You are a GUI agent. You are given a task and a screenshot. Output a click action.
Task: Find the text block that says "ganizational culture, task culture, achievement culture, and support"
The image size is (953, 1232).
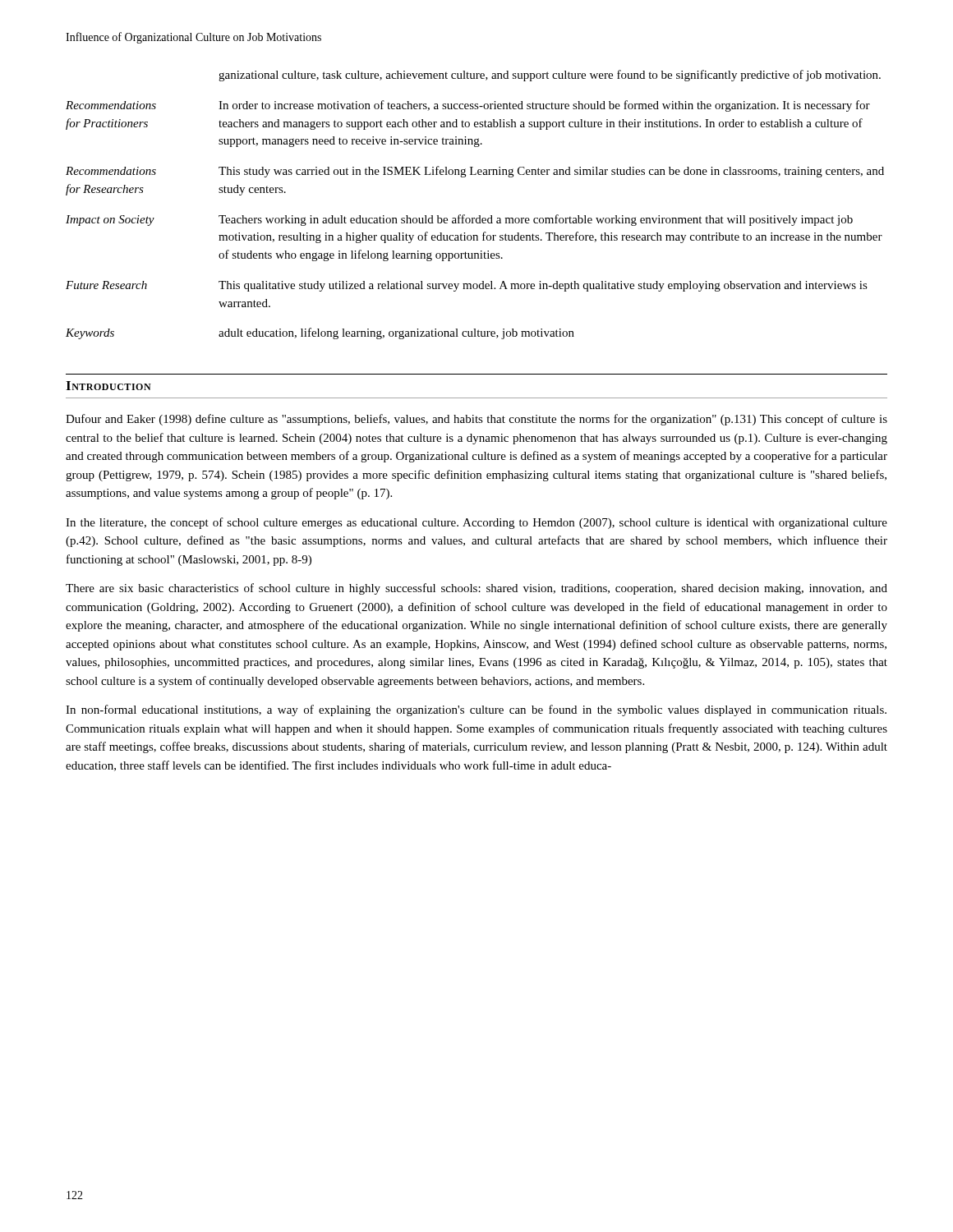click(476, 207)
